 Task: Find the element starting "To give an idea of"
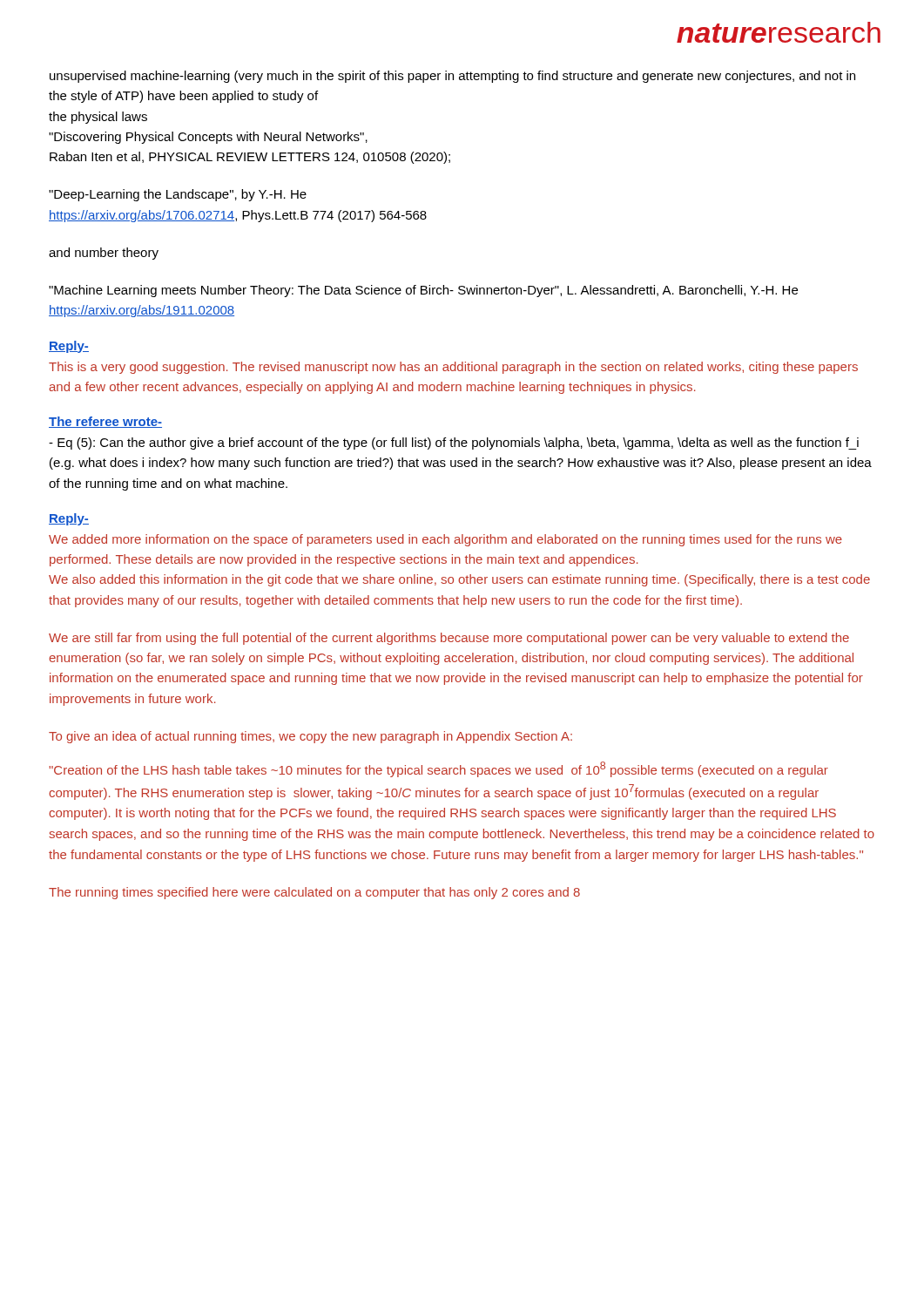[x=311, y=736]
